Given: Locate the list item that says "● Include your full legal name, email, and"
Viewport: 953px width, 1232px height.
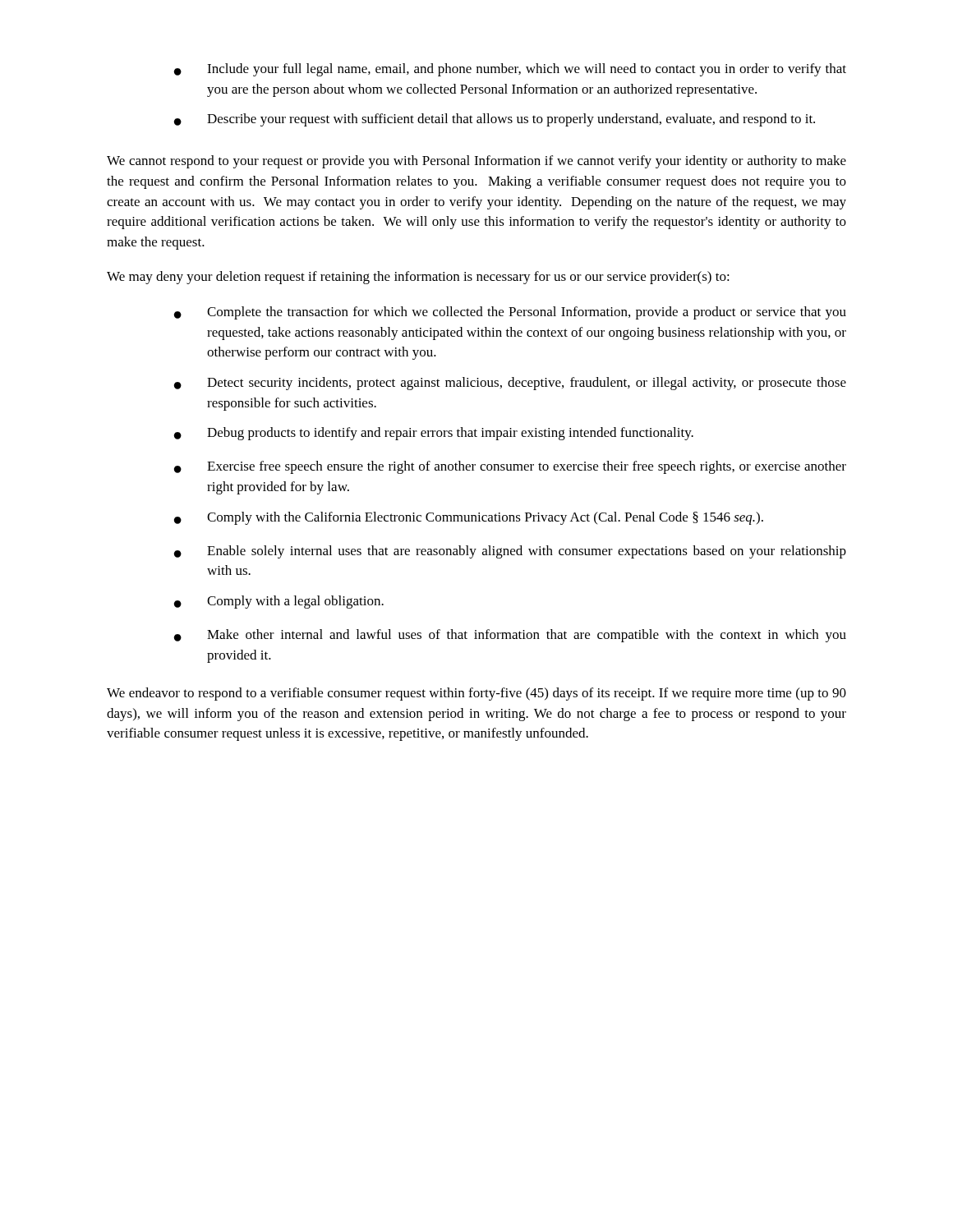Looking at the screenshot, I should 509,79.
